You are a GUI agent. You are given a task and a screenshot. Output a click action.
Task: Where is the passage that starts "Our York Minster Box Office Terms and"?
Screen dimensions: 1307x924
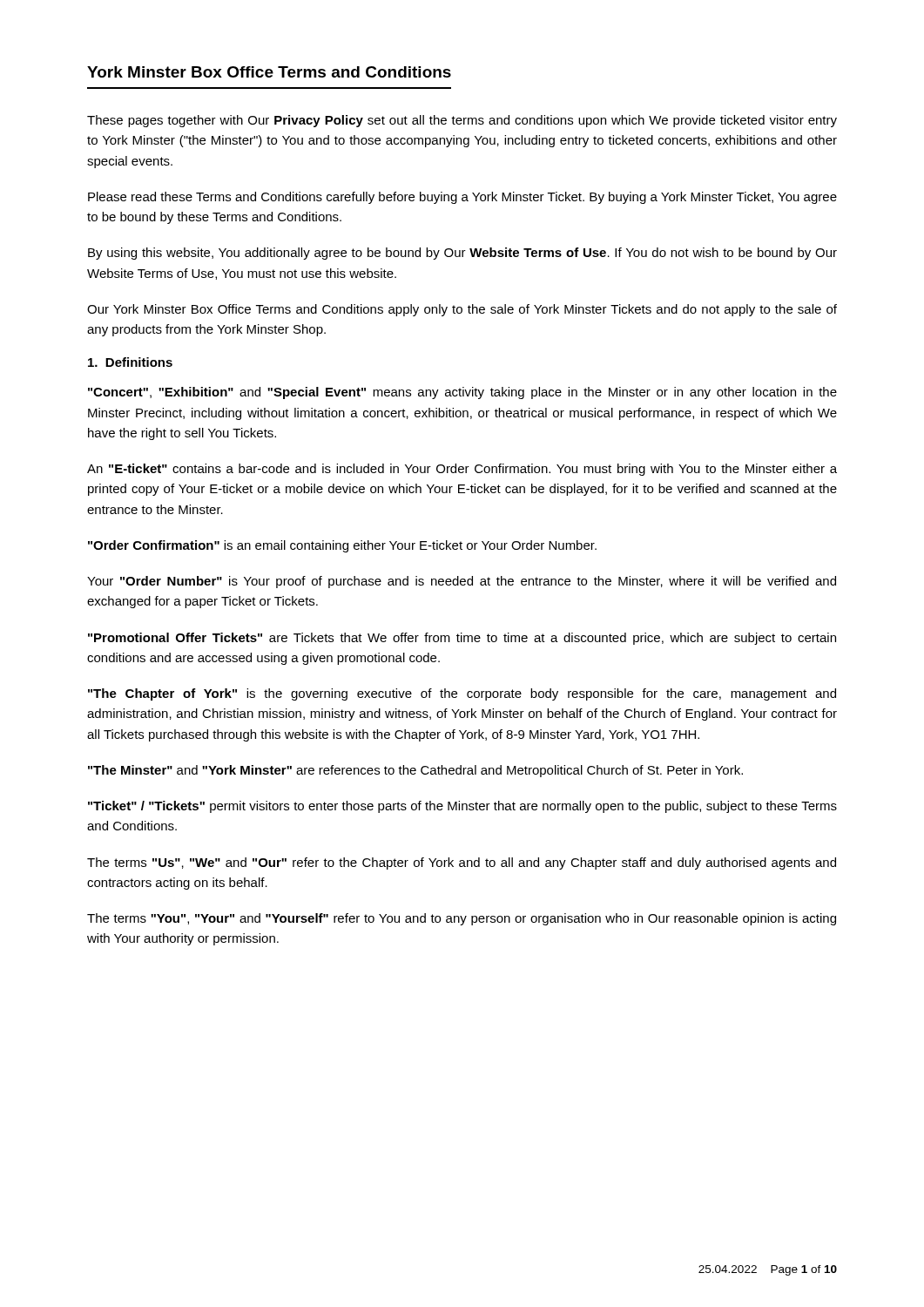coord(462,319)
